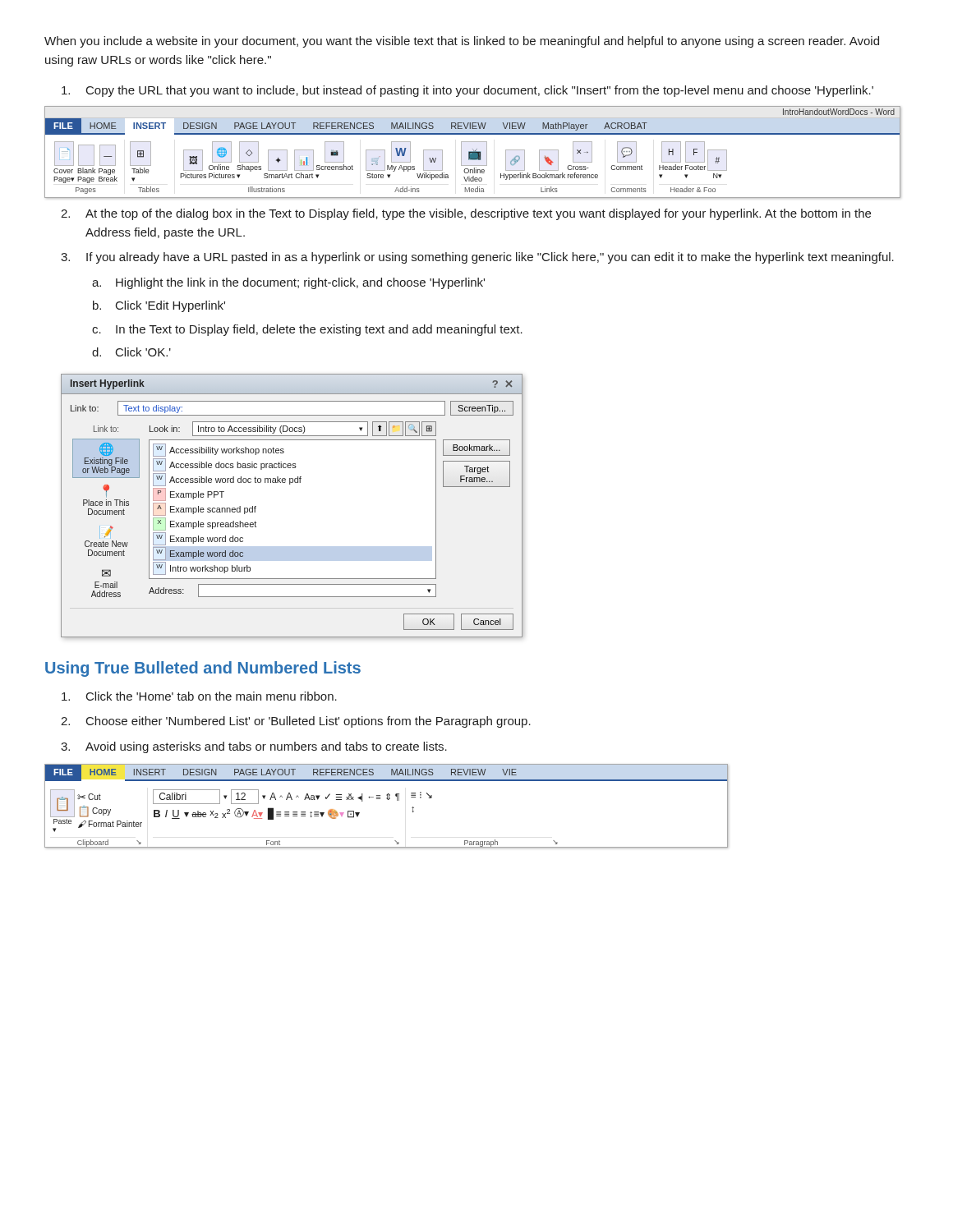Screen dimensions: 1232x953
Task: Select the list item with the text "Copy the URL that you"
Action: tap(467, 90)
